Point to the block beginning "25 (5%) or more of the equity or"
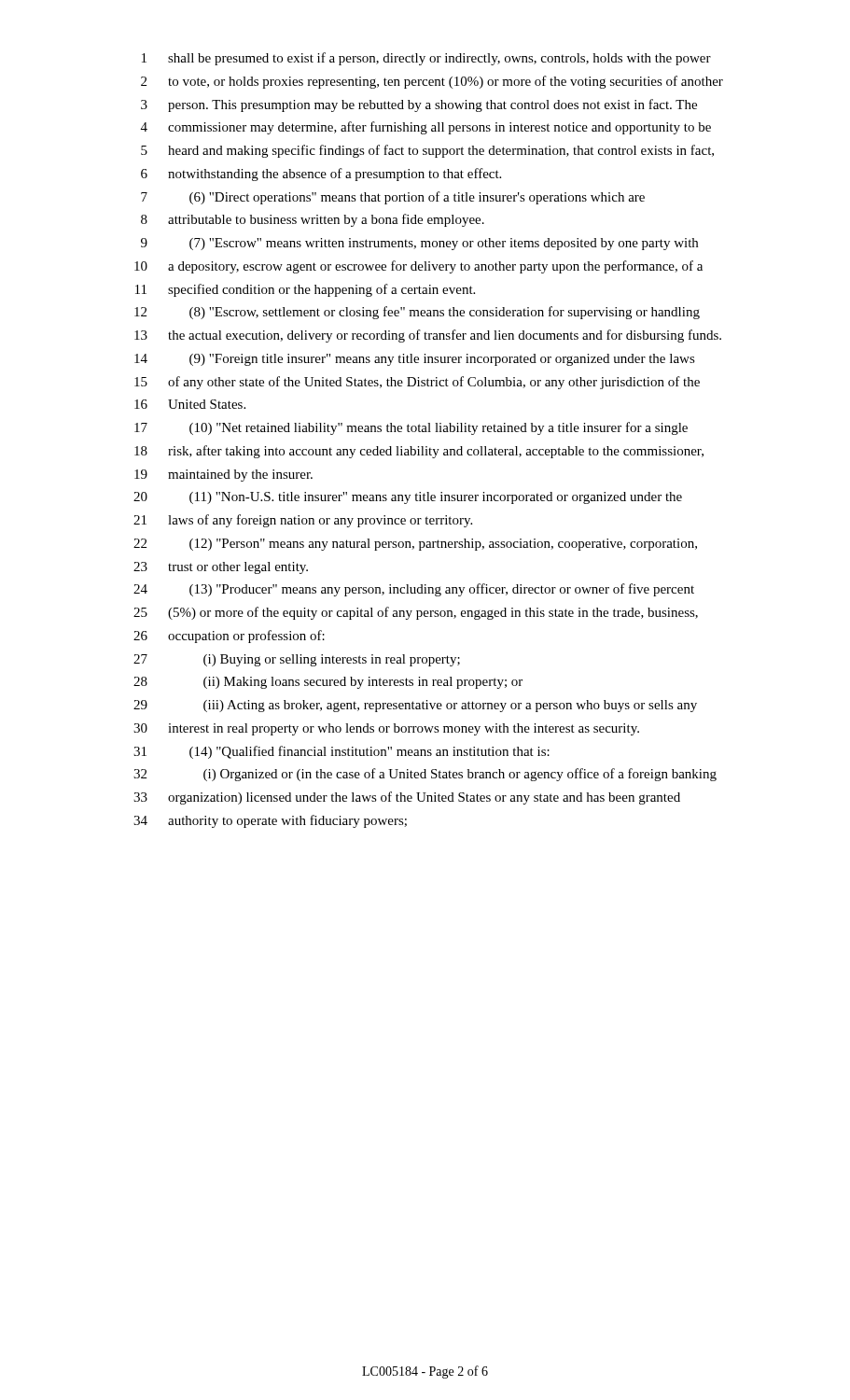Screen dimensions: 1400x850 click(x=446, y=613)
